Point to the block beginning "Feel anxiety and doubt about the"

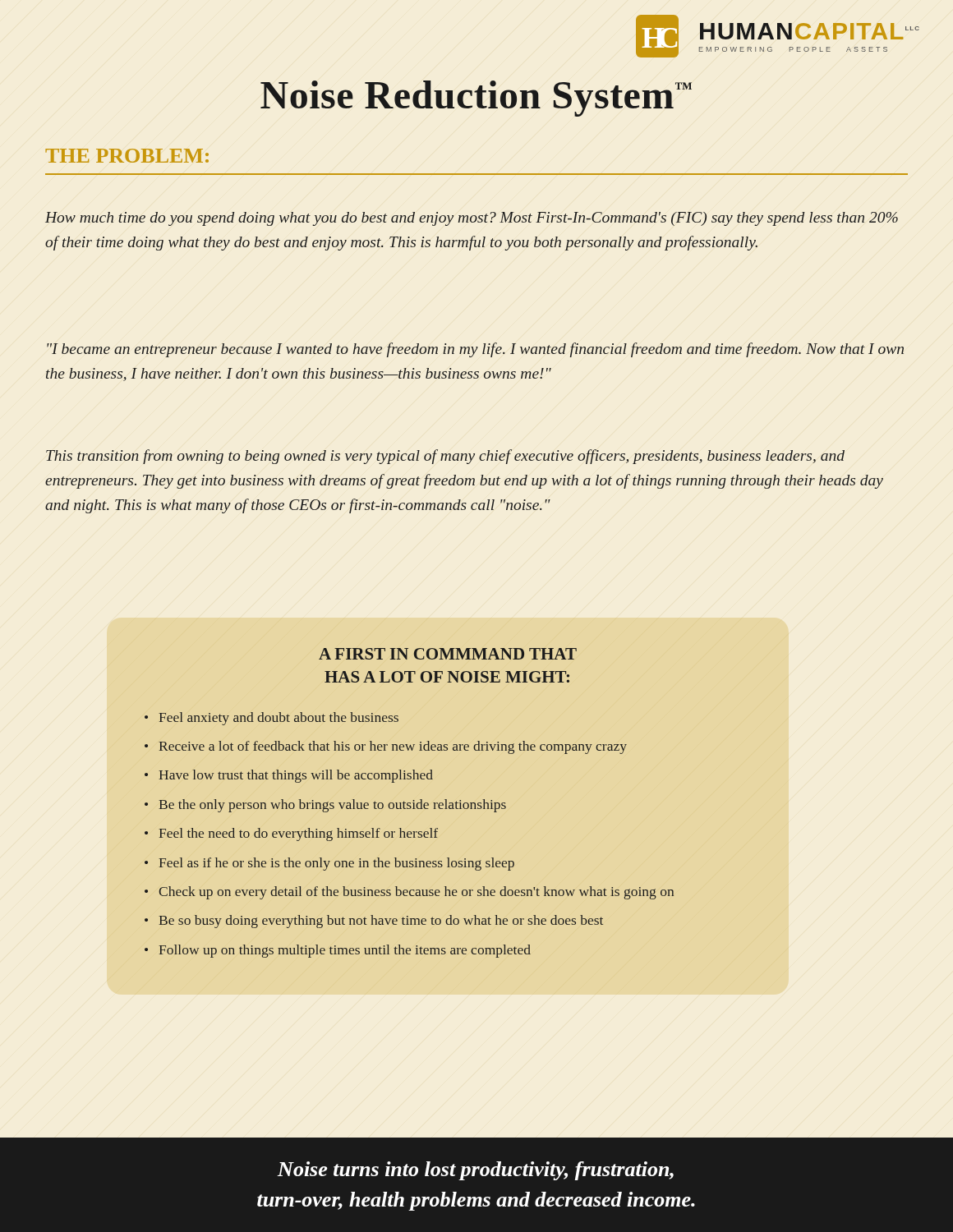(272, 719)
